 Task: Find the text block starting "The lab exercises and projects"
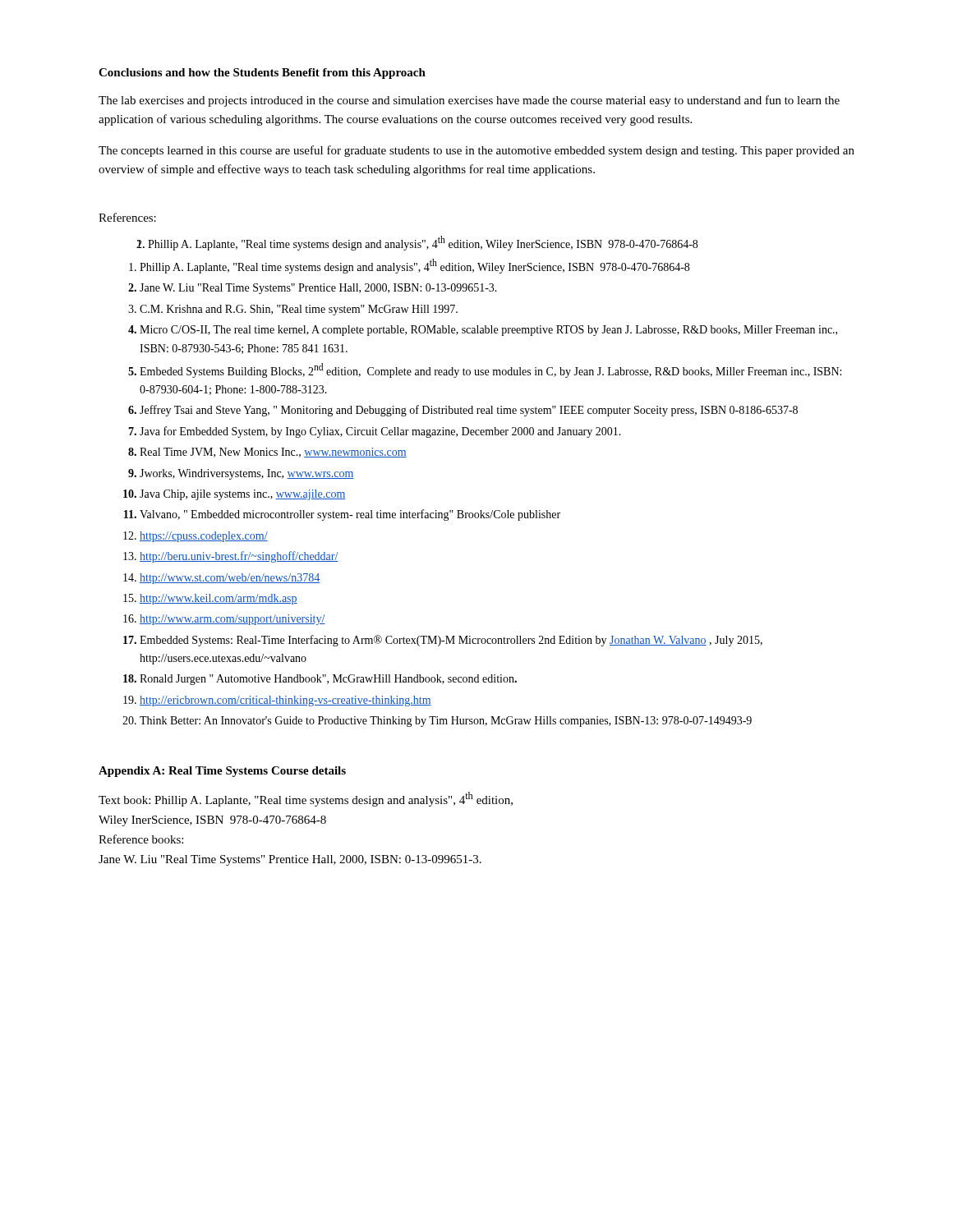(x=469, y=109)
